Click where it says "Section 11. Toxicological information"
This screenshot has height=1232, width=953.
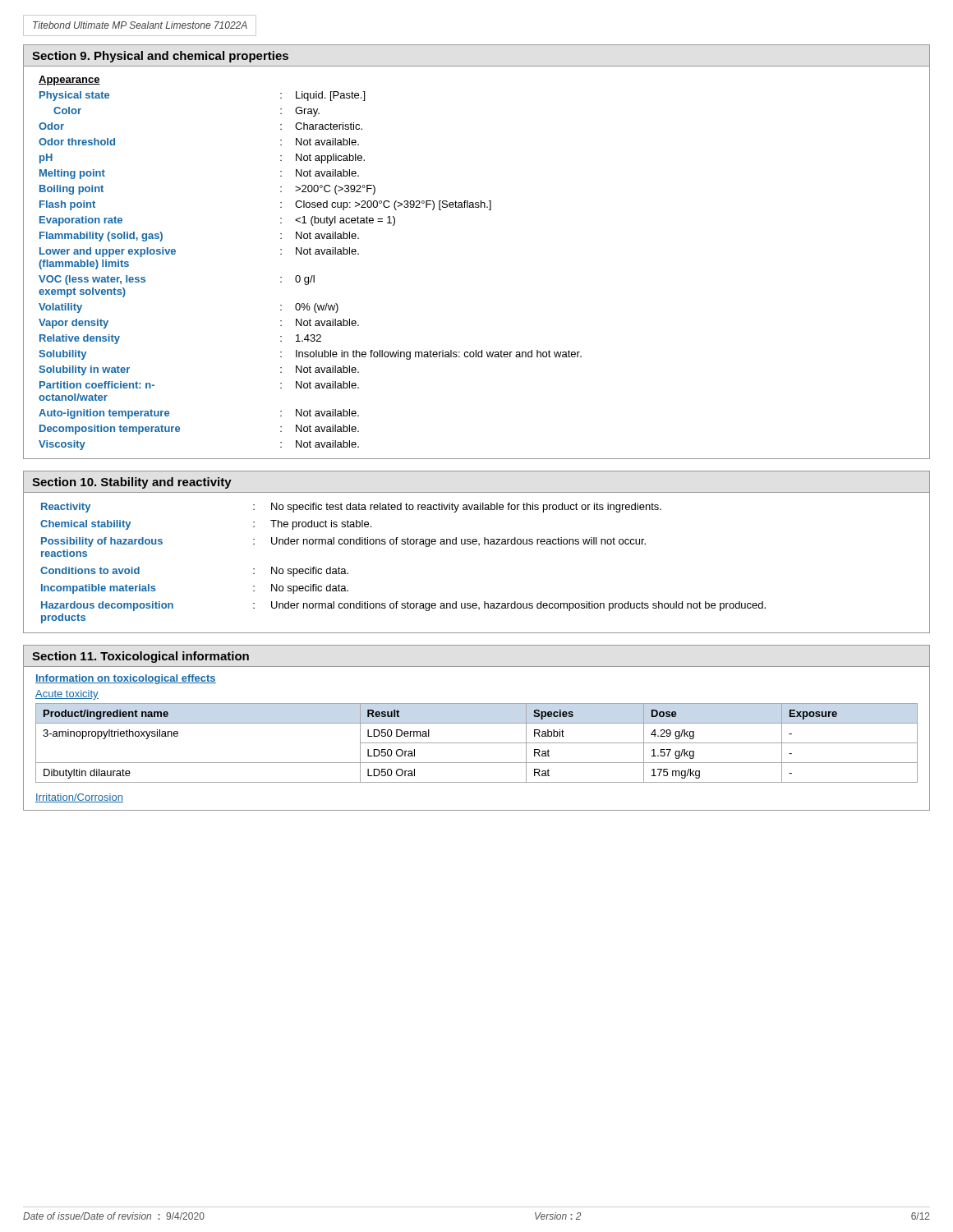[141, 656]
